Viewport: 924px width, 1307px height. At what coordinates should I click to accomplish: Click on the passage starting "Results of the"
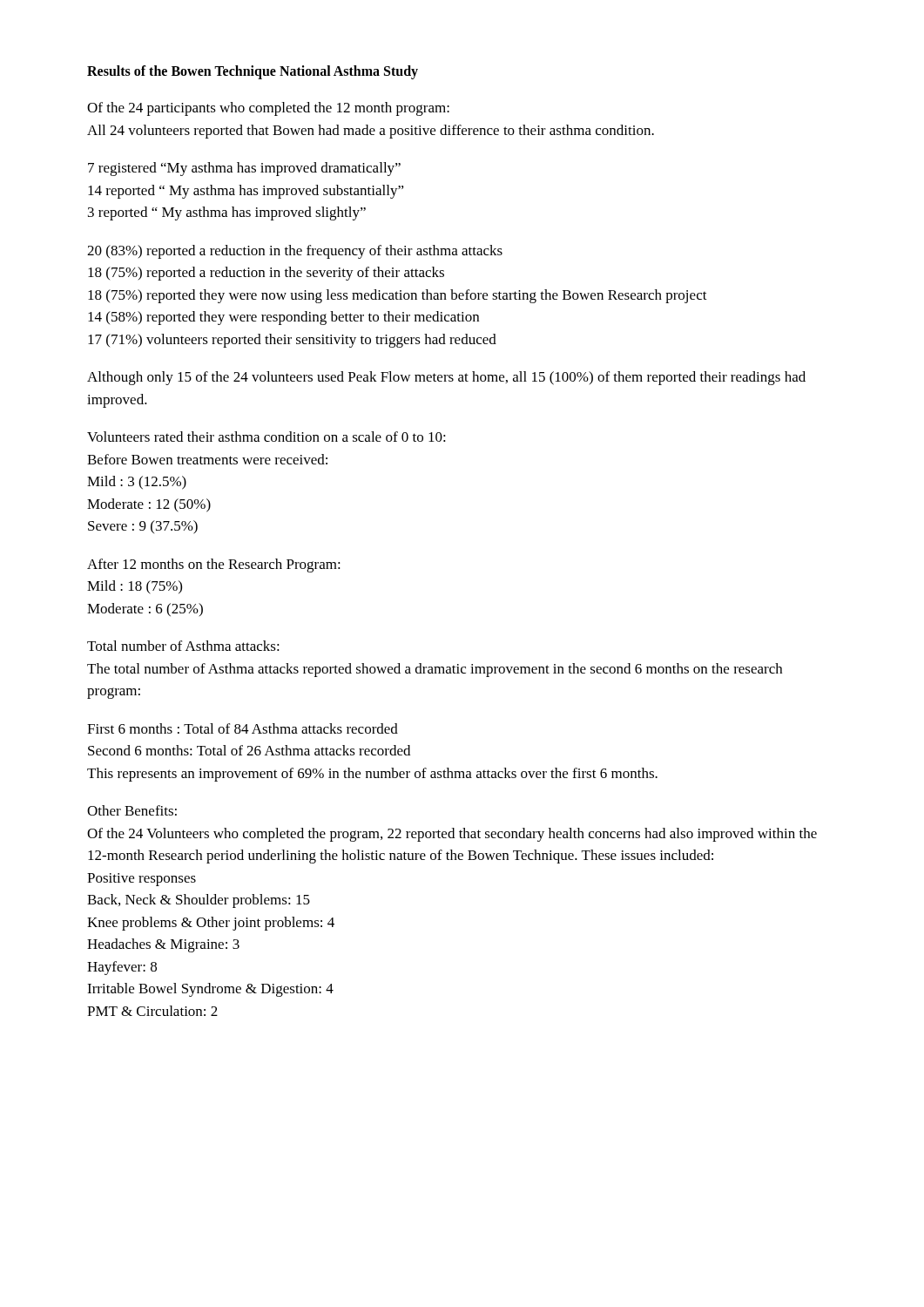253,71
